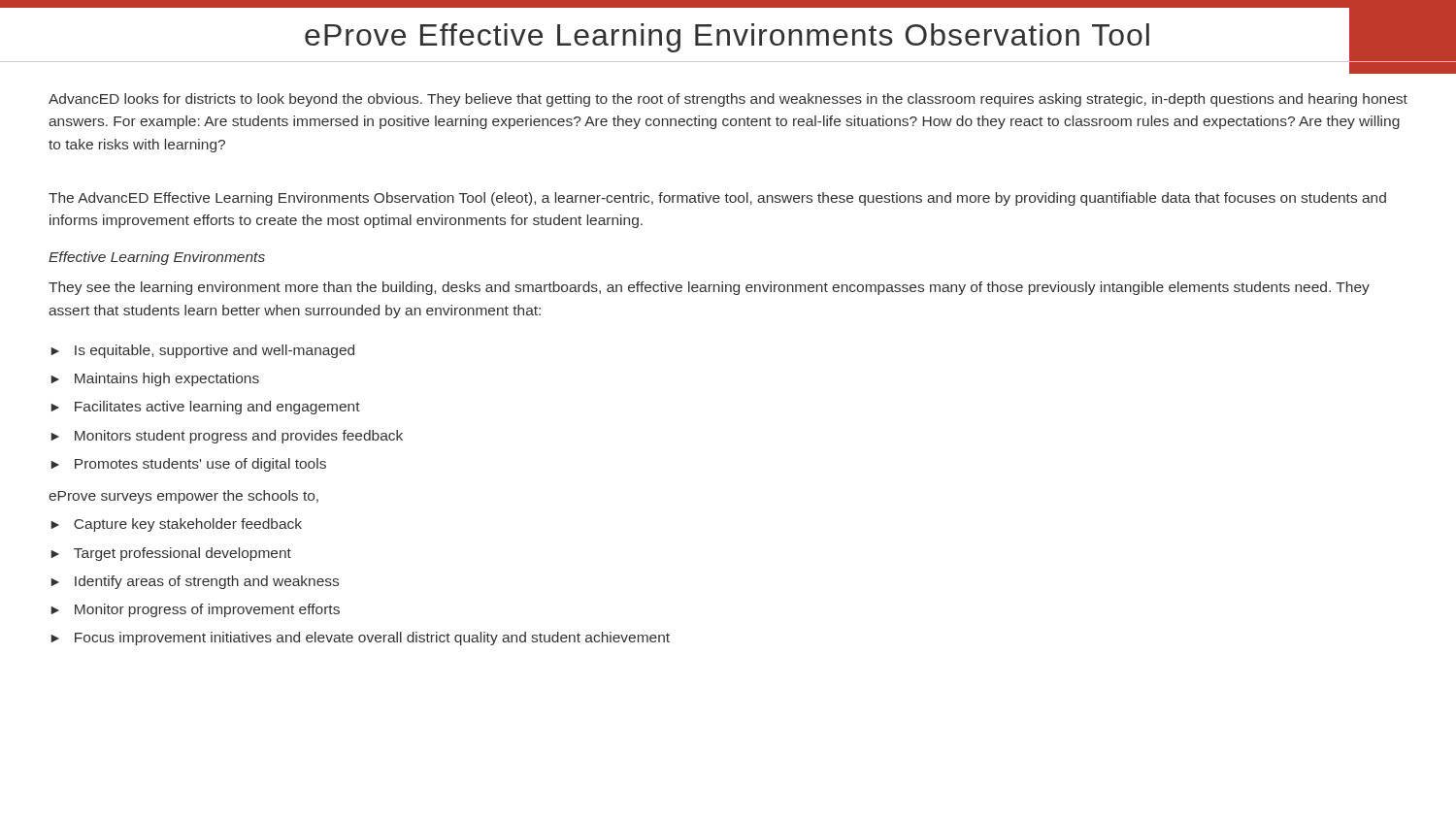Select the list item that says "► Capture key stakeholder feedback"
This screenshot has height=819, width=1456.
[x=175, y=524]
